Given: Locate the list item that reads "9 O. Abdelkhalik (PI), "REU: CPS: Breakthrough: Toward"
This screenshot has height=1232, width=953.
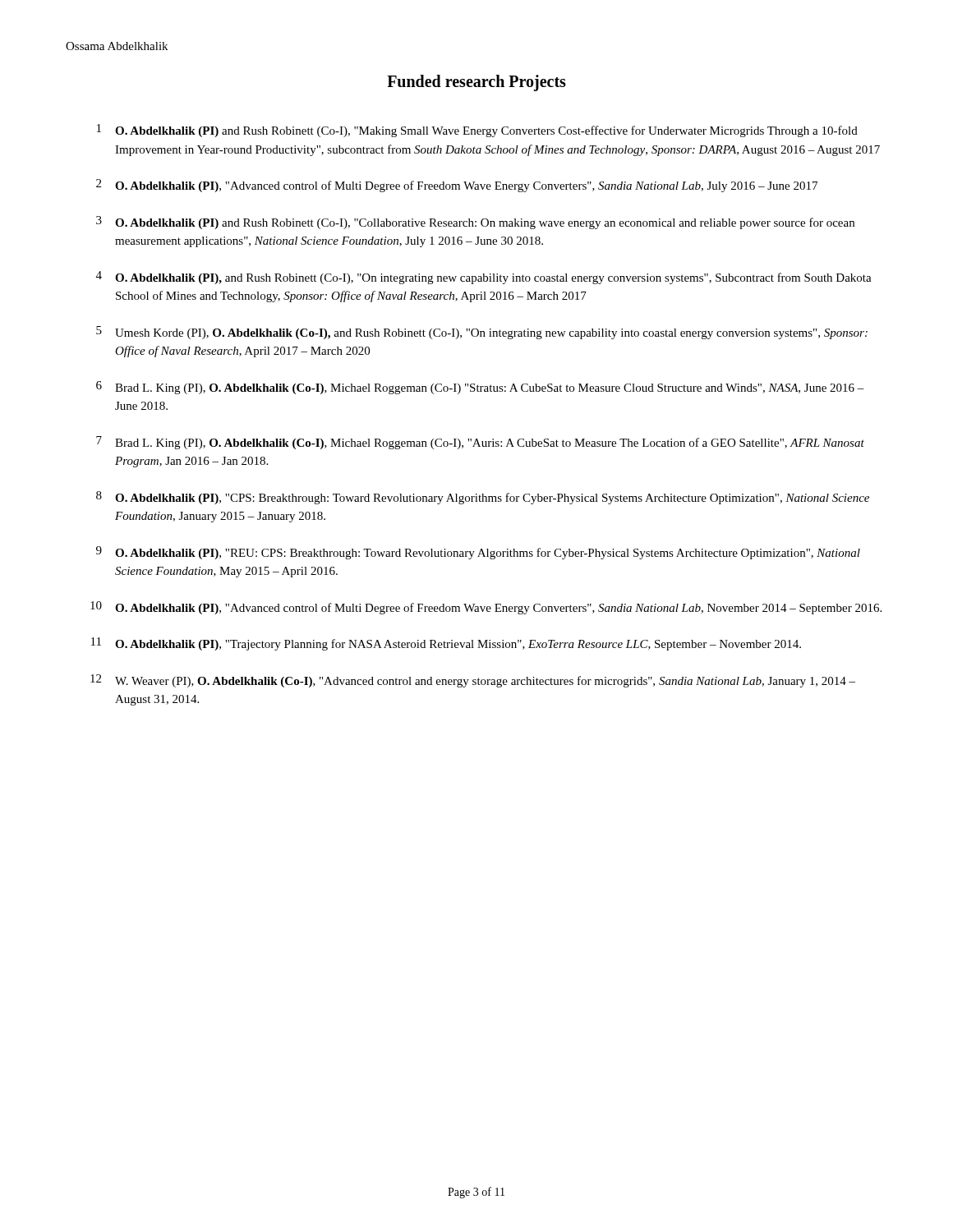Looking at the screenshot, I should [x=476, y=562].
